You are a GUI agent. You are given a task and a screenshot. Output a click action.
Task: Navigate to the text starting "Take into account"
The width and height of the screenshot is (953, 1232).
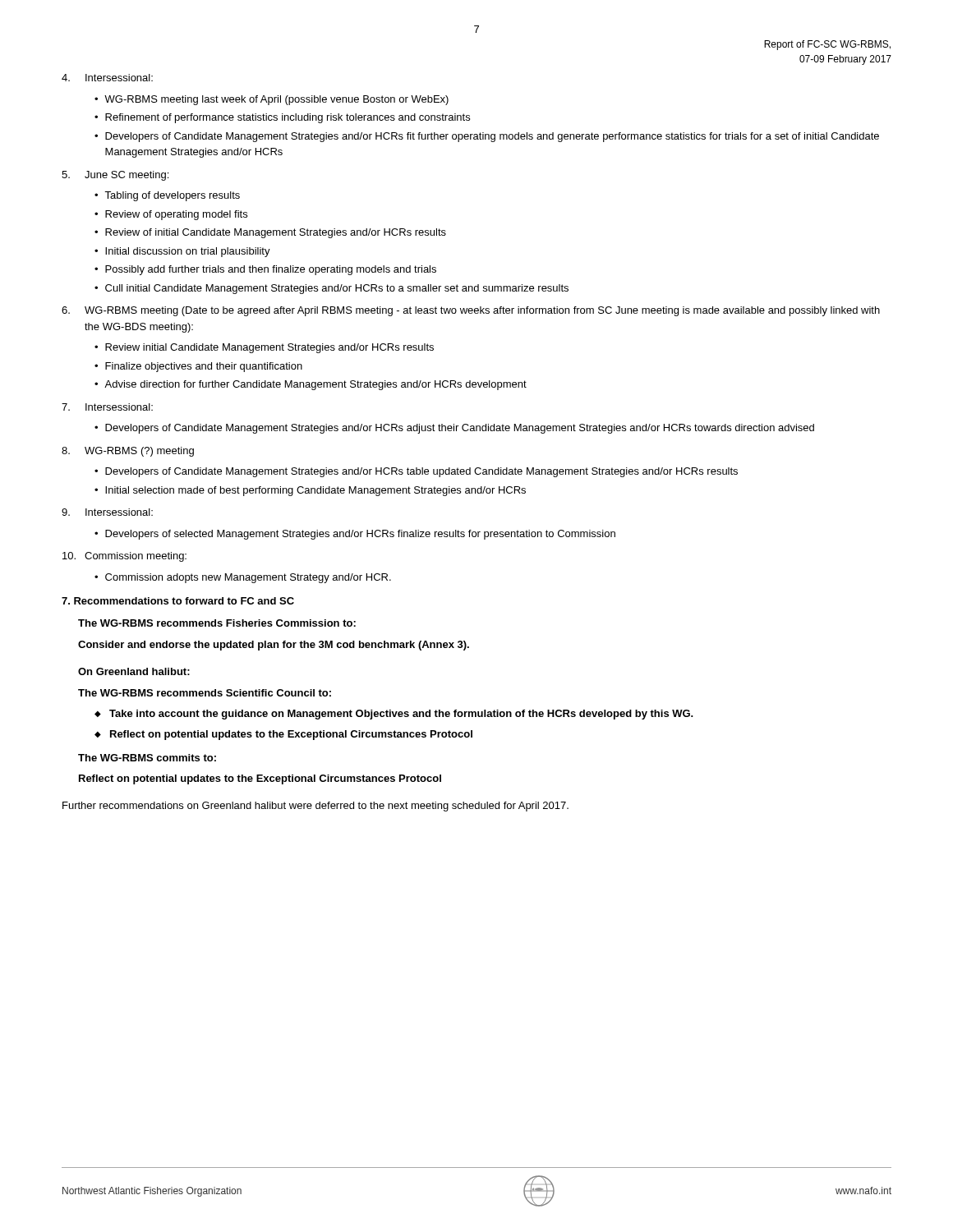[401, 714]
